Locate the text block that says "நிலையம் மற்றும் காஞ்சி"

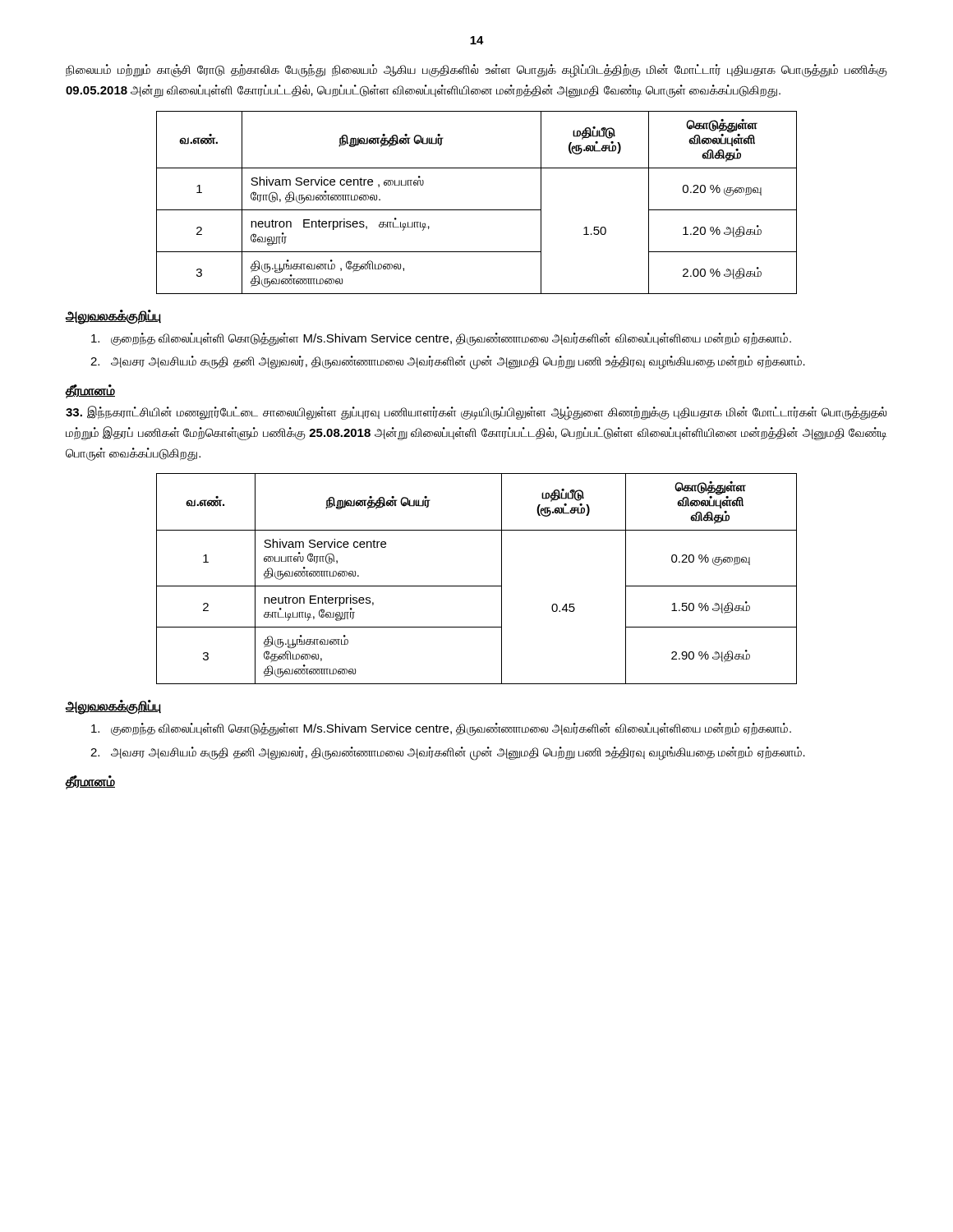tap(476, 80)
